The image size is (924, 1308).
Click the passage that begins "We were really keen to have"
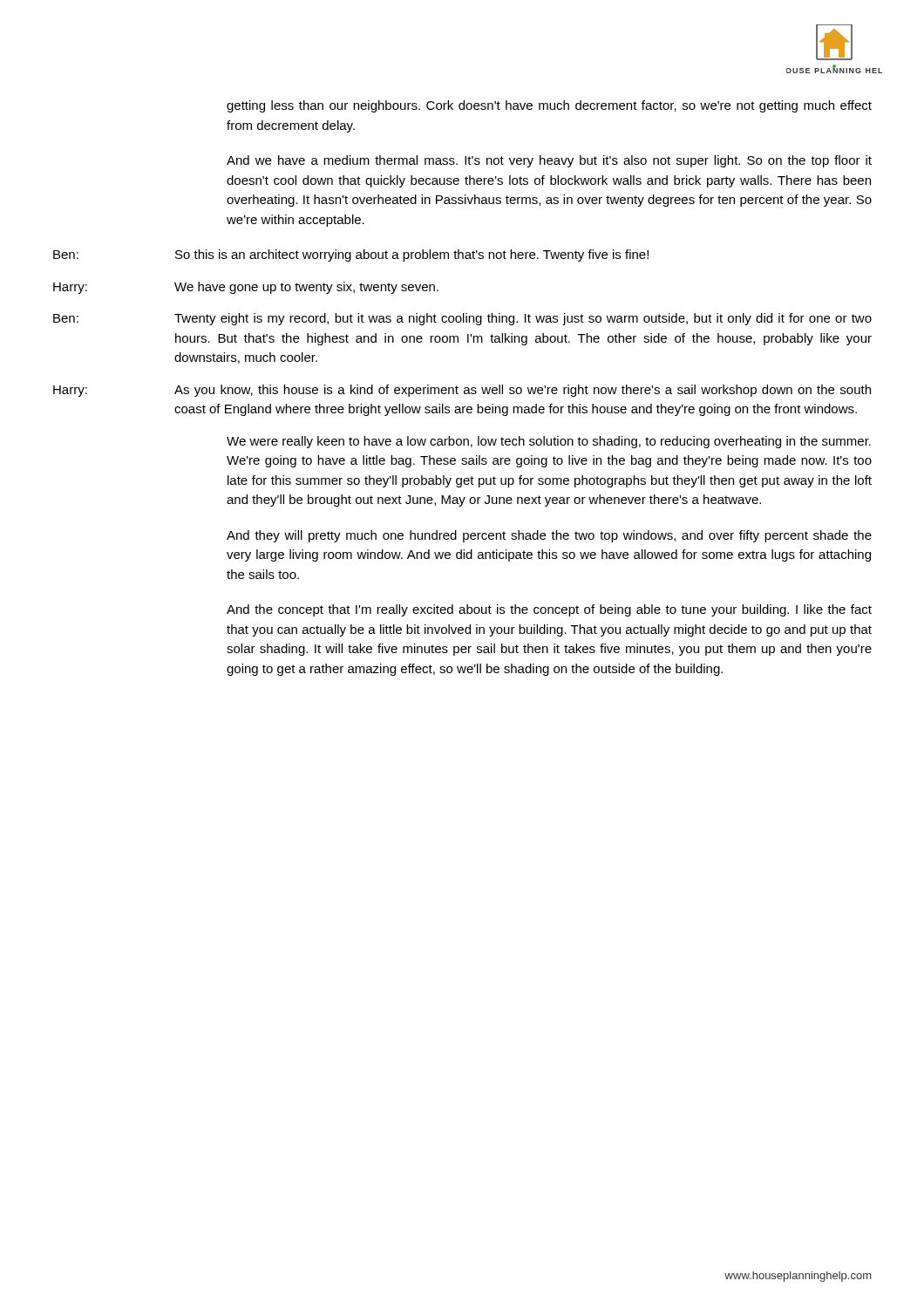coord(549,470)
